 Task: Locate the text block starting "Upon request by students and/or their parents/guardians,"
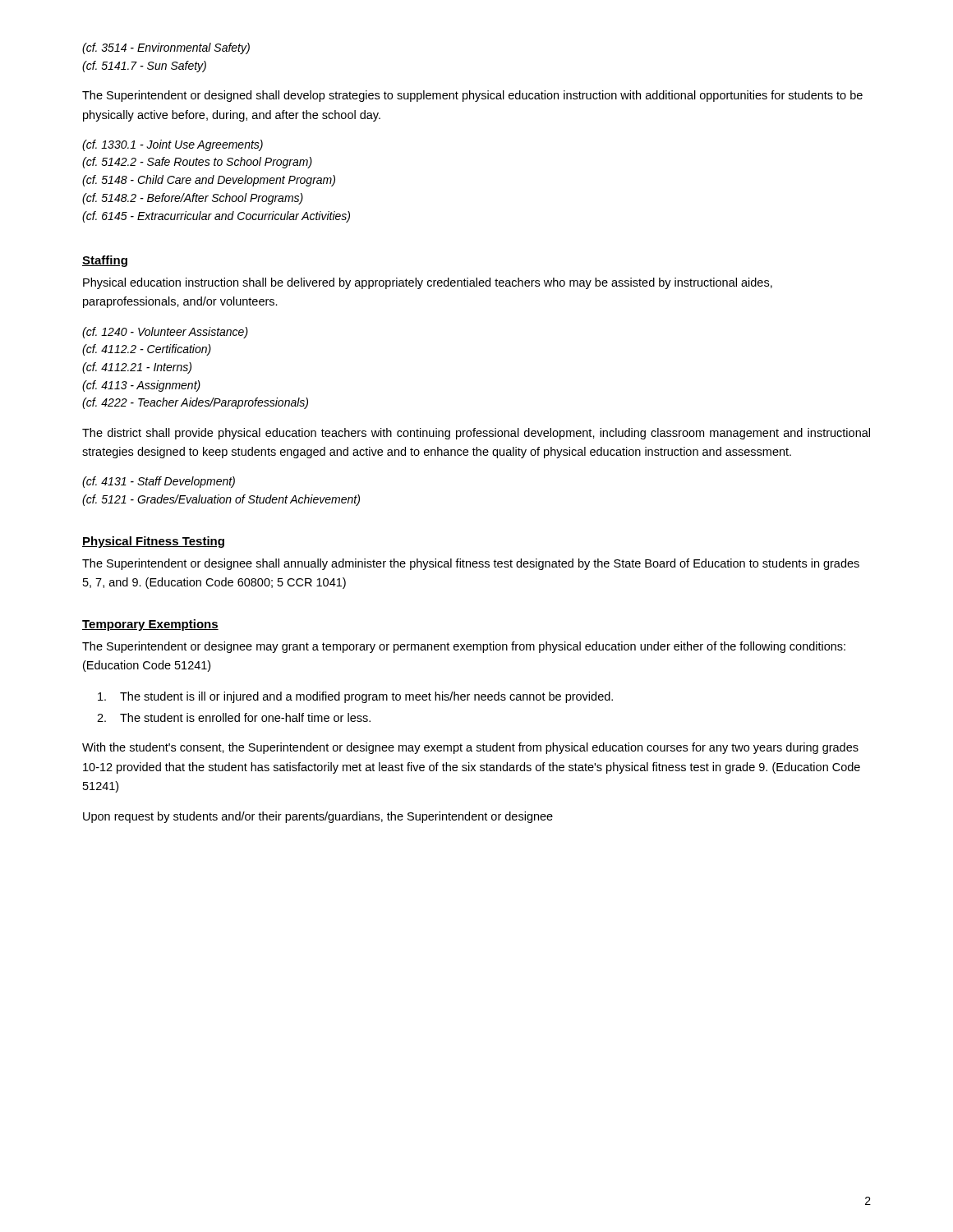[318, 816]
